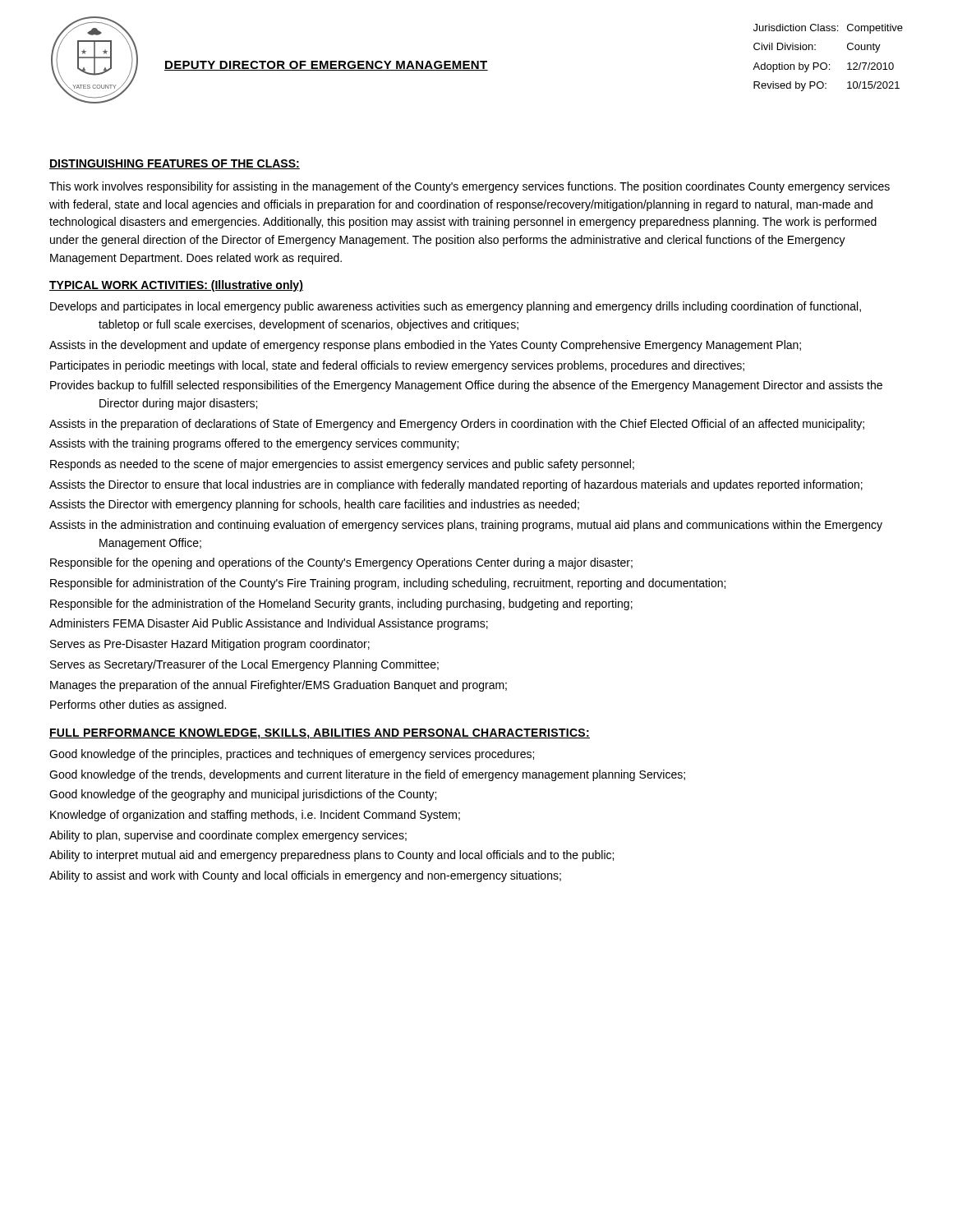Screen dimensions: 1232x953
Task: Find the text starting "Provides backup to"
Action: pyautogui.click(x=476, y=395)
